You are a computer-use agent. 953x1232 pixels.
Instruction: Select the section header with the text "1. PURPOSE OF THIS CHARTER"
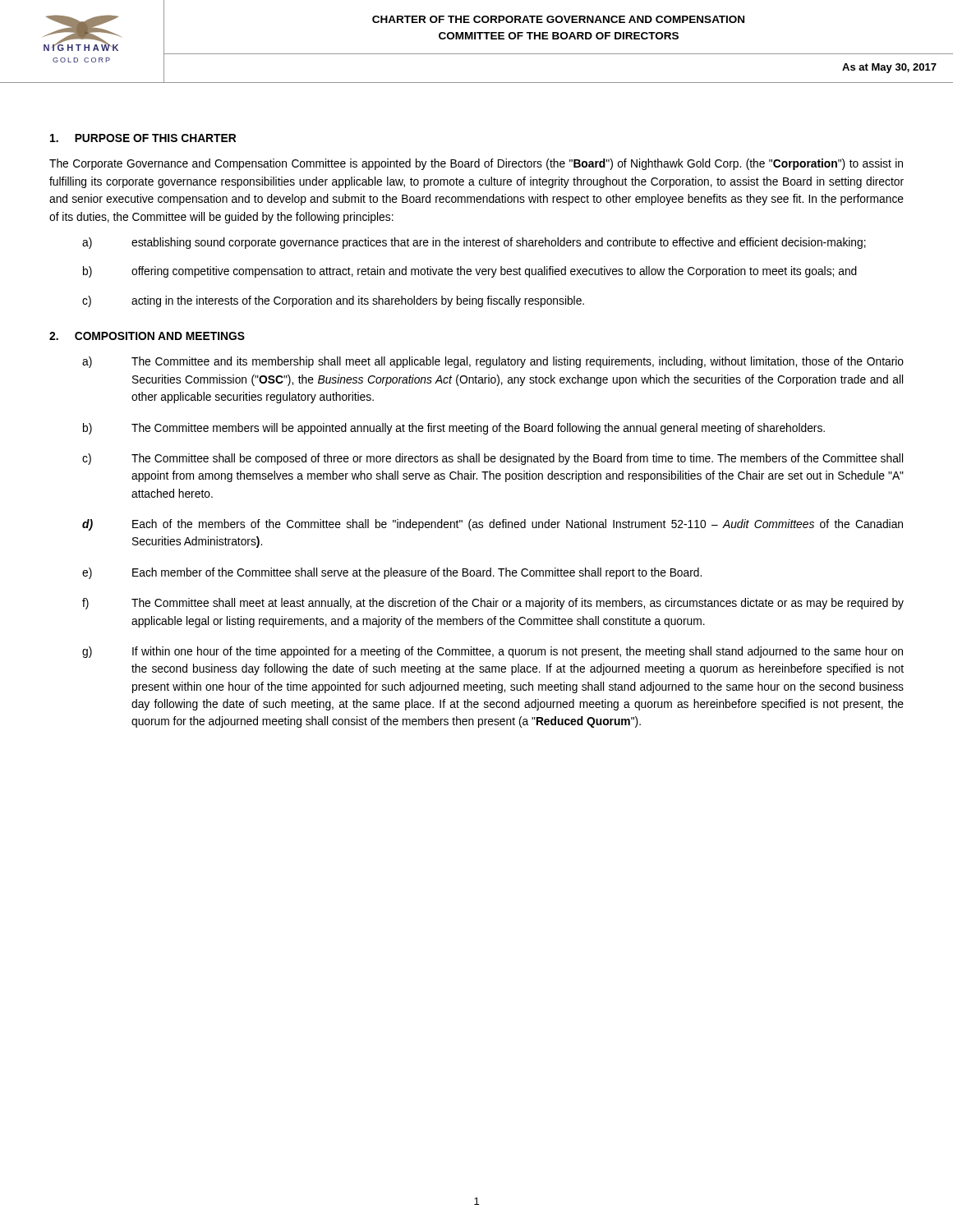click(x=143, y=138)
